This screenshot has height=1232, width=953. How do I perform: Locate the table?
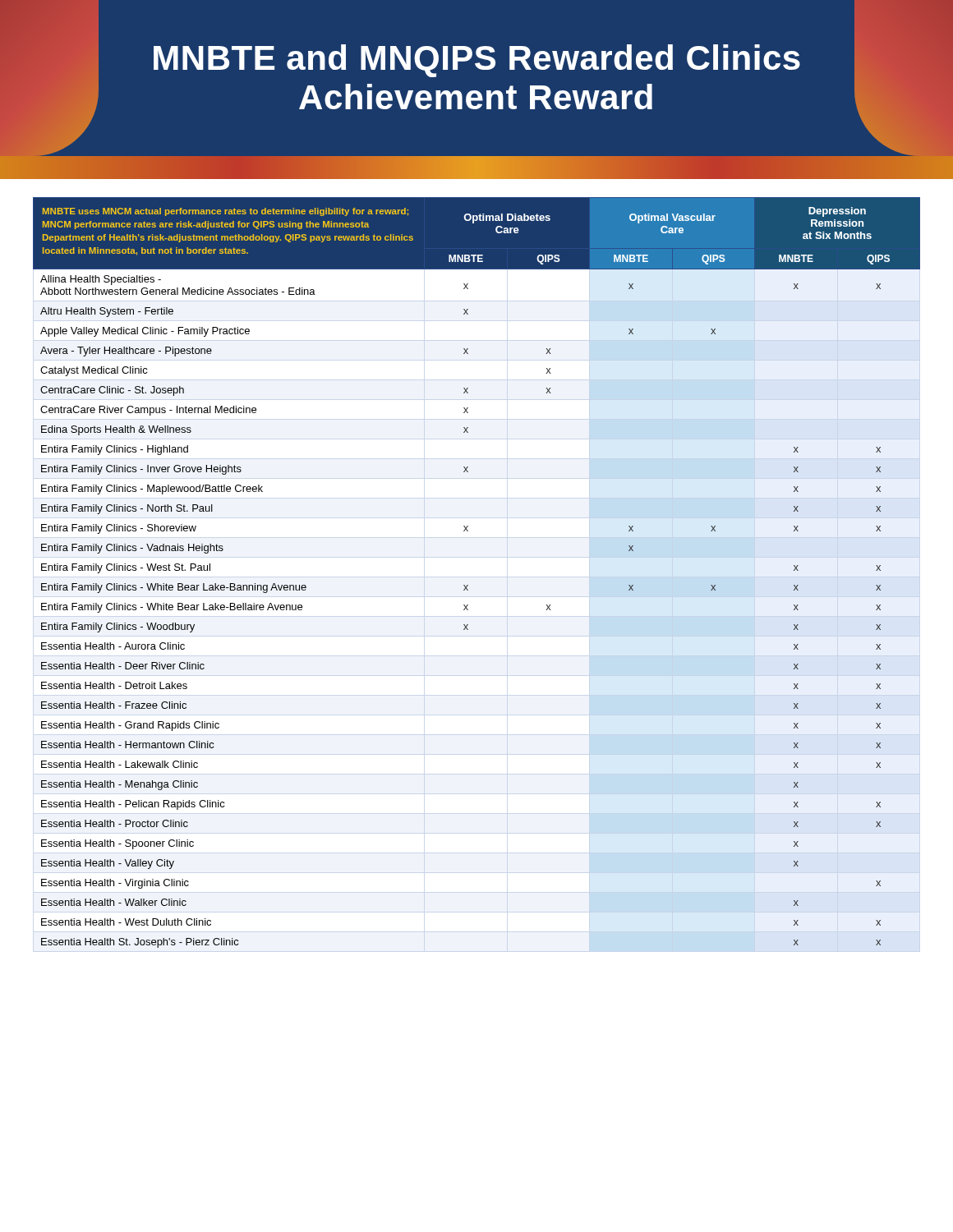[x=476, y=575]
